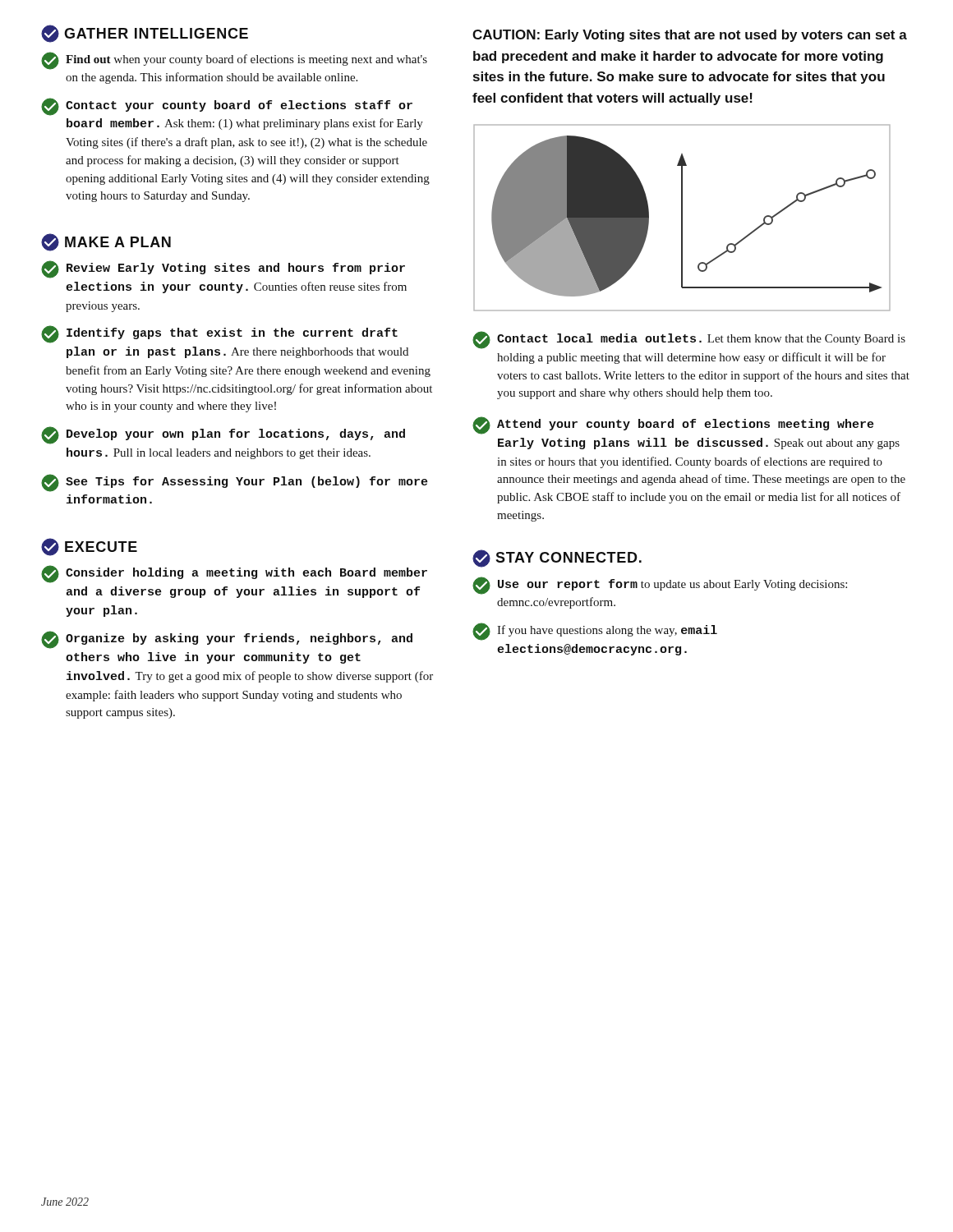Select the section header that says "STAY CONNECTED."
The width and height of the screenshot is (953, 1232).
tap(558, 558)
